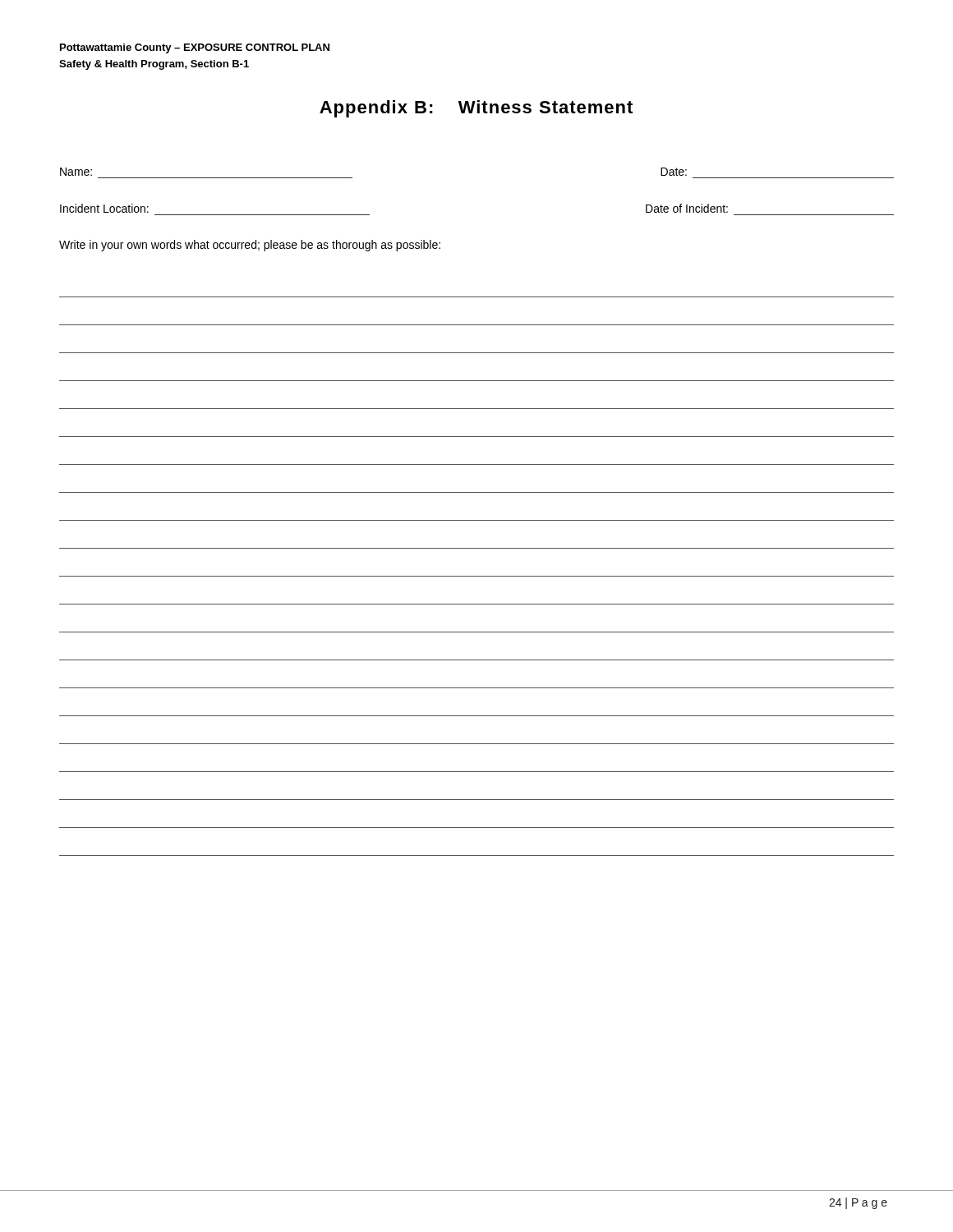Point to the text starting "Write in your own"
Image resolution: width=953 pixels, height=1232 pixels.
tap(250, 245)
